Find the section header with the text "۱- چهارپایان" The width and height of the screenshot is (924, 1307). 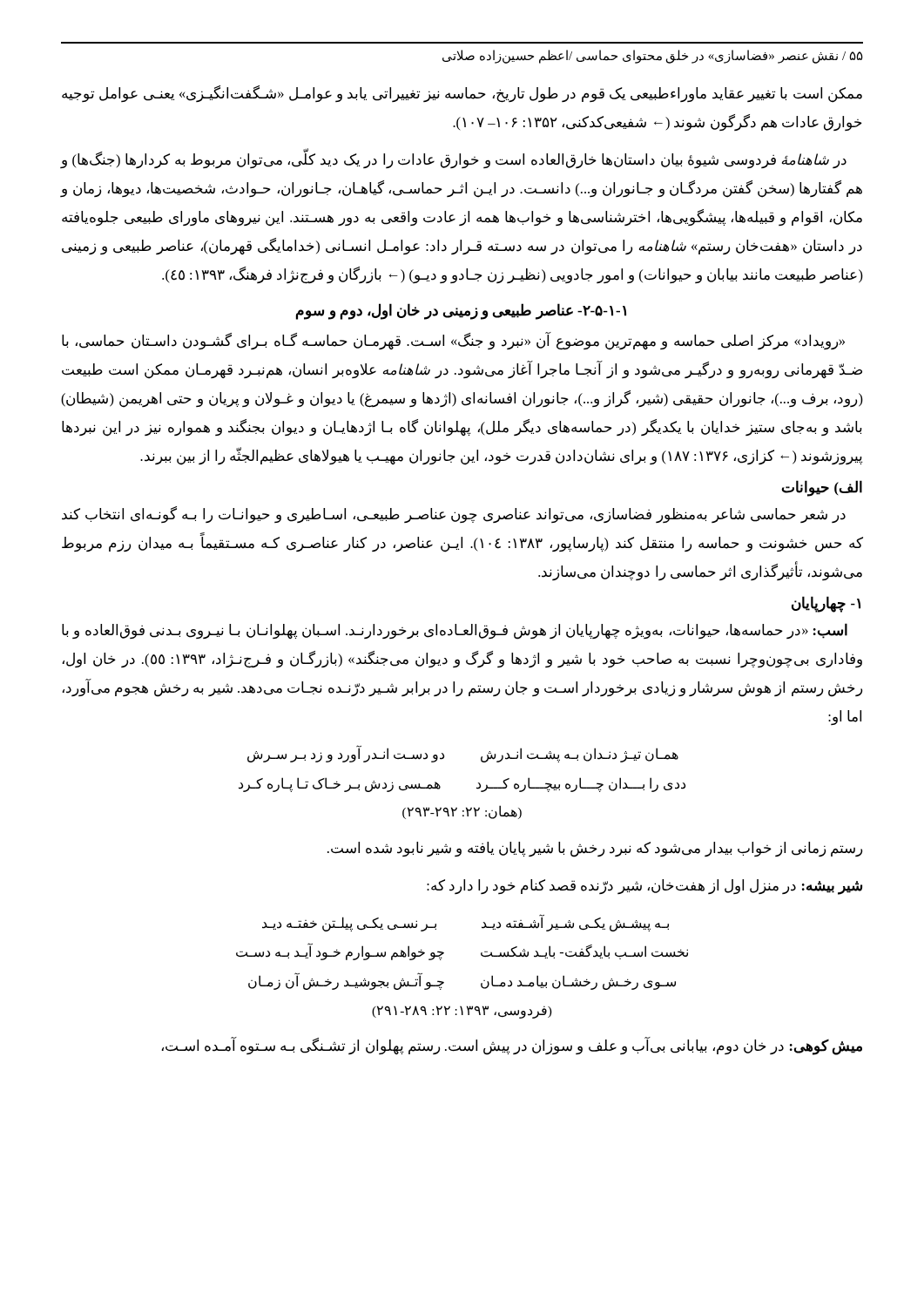(827, 603)
